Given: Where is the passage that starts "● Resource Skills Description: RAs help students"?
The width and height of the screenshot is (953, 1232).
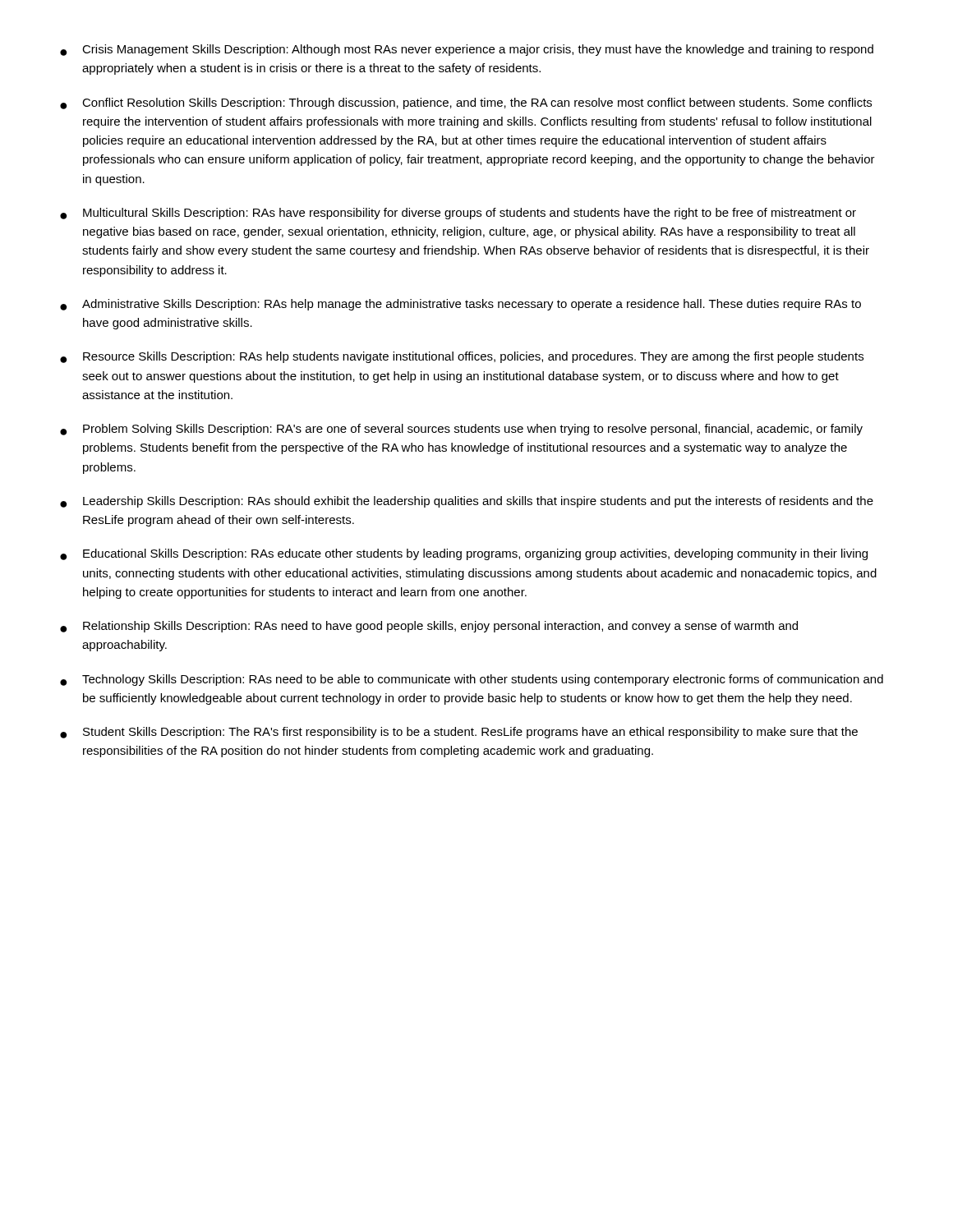Looking at the screenshot, I should [473, 375].
